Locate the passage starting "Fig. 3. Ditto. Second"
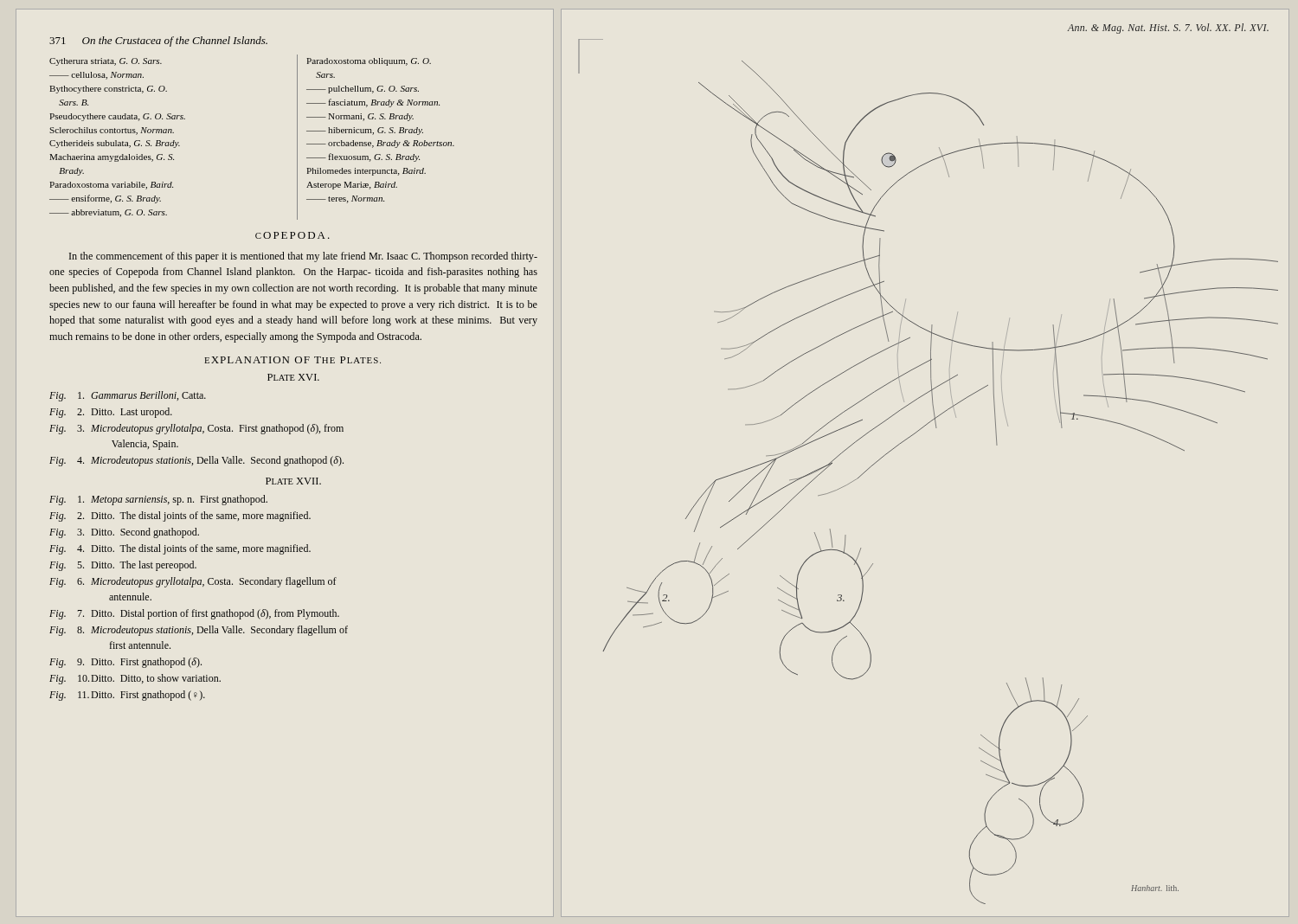 coord(124,532)
